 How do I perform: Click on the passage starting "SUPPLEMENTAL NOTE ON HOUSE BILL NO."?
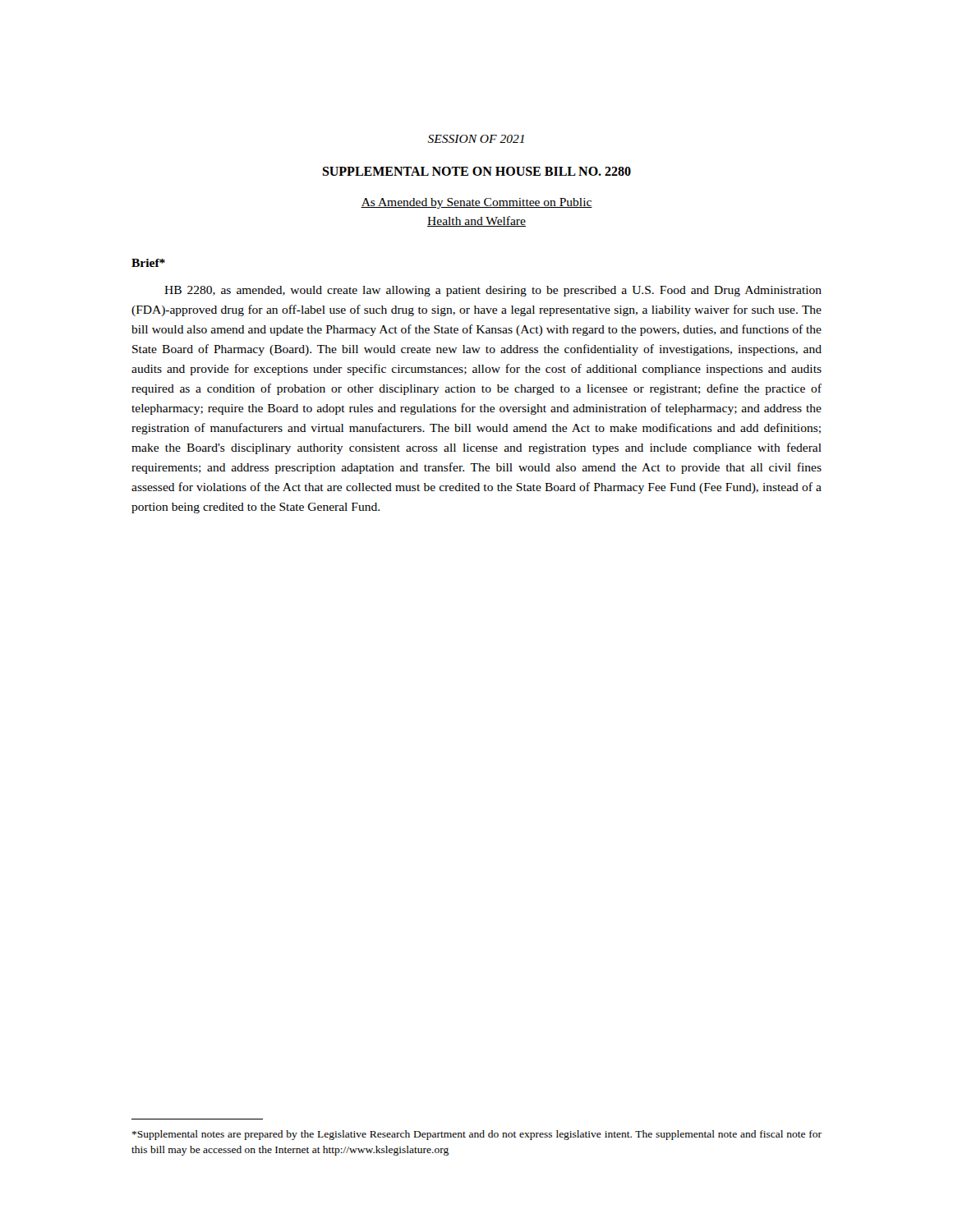coord(476,171)
